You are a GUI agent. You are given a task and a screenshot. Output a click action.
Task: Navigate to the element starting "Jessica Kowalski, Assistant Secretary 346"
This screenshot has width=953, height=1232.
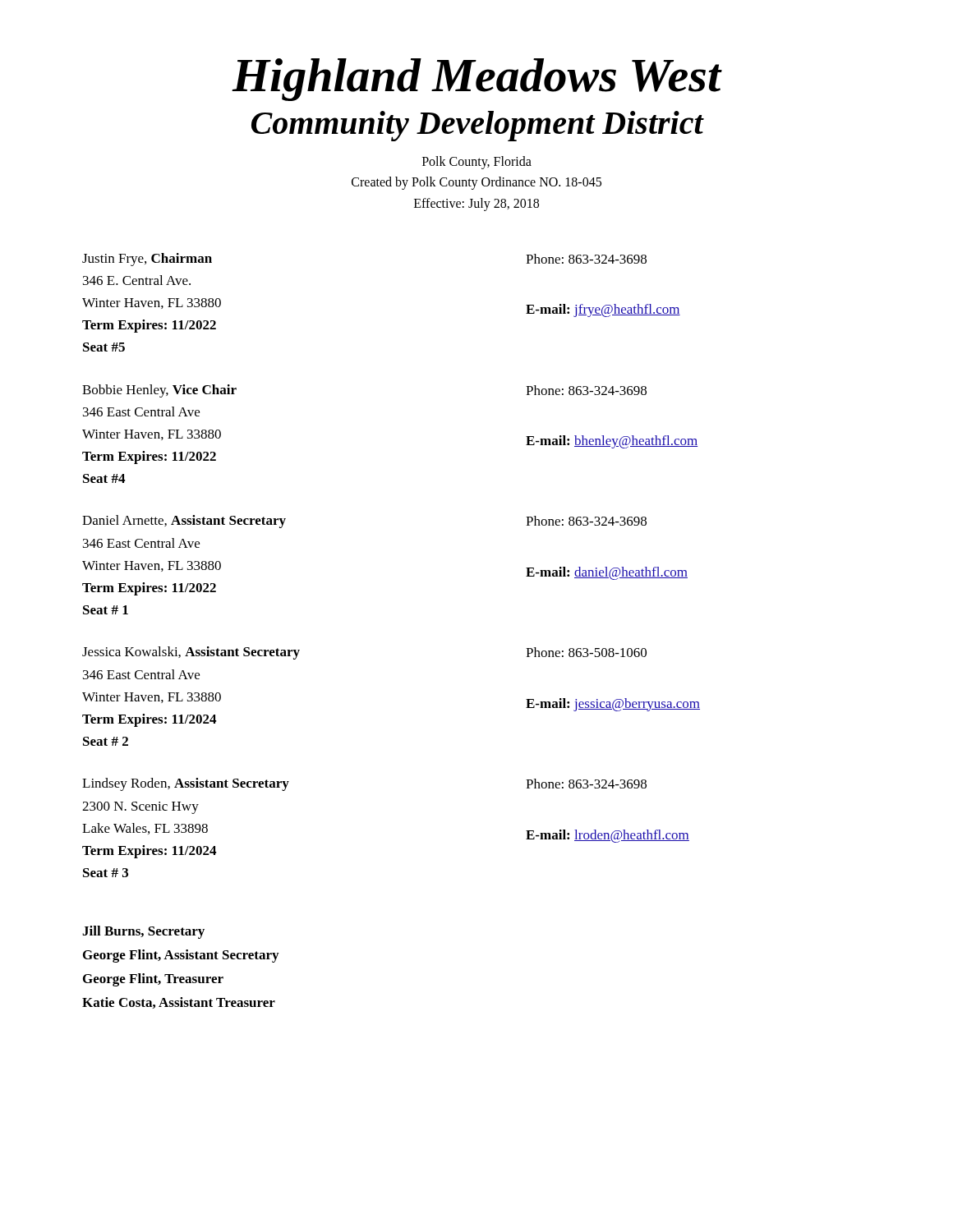click(x=196, y=653)
